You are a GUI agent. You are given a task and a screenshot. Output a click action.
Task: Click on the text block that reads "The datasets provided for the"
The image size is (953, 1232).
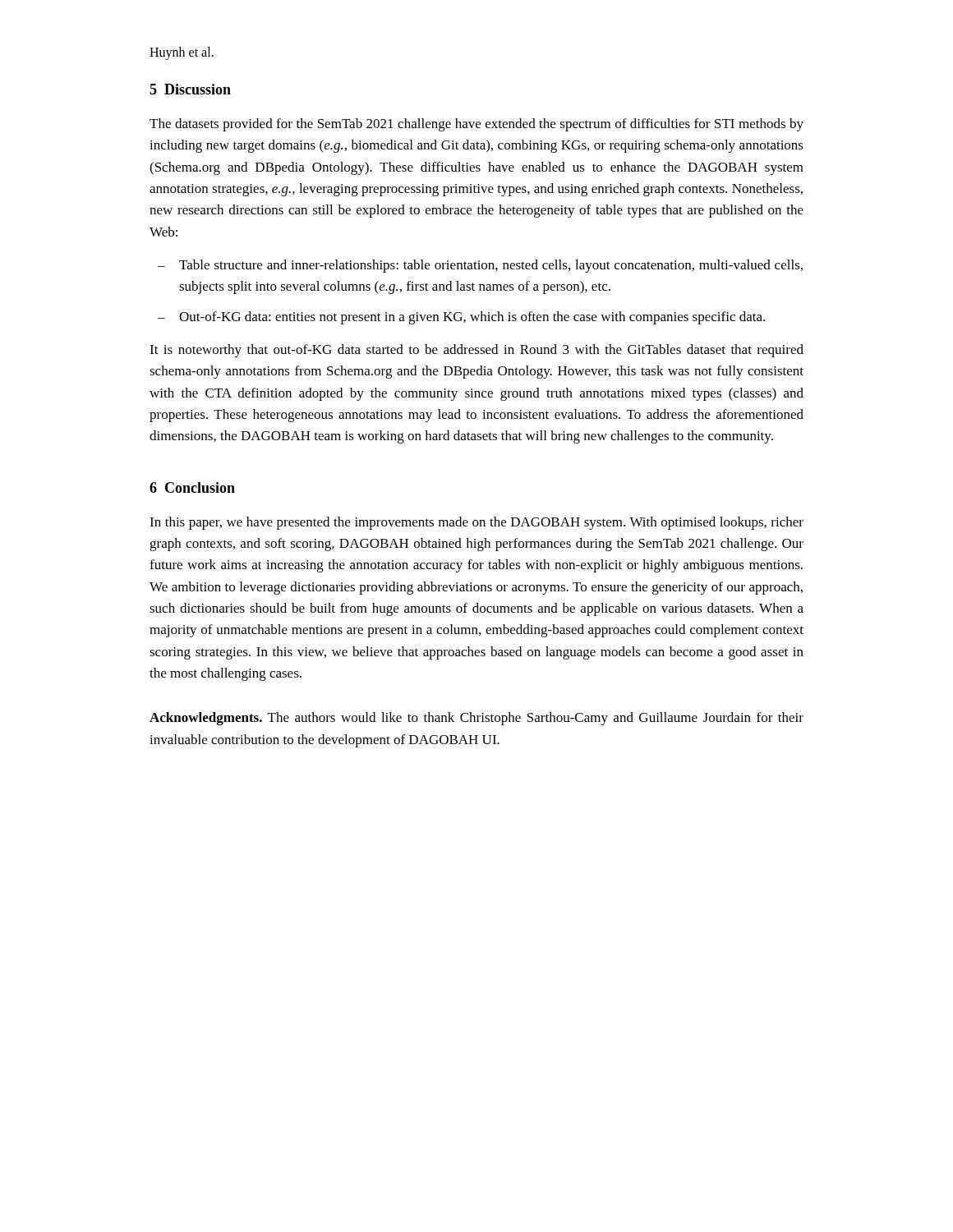476,178
